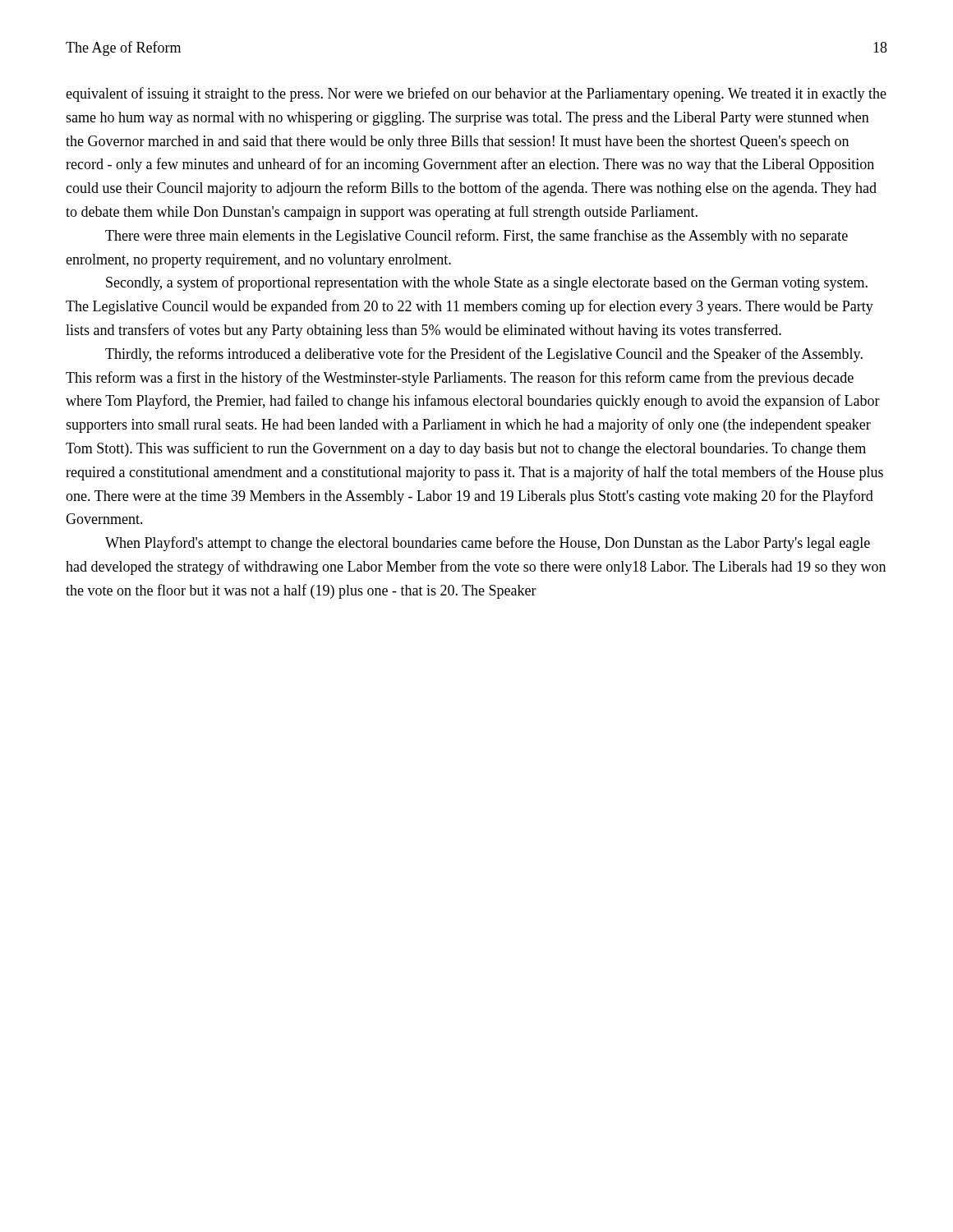Point to the block starting "Secondly, a system of proportional representation with"
The image size is (953, 1232).
476,307
